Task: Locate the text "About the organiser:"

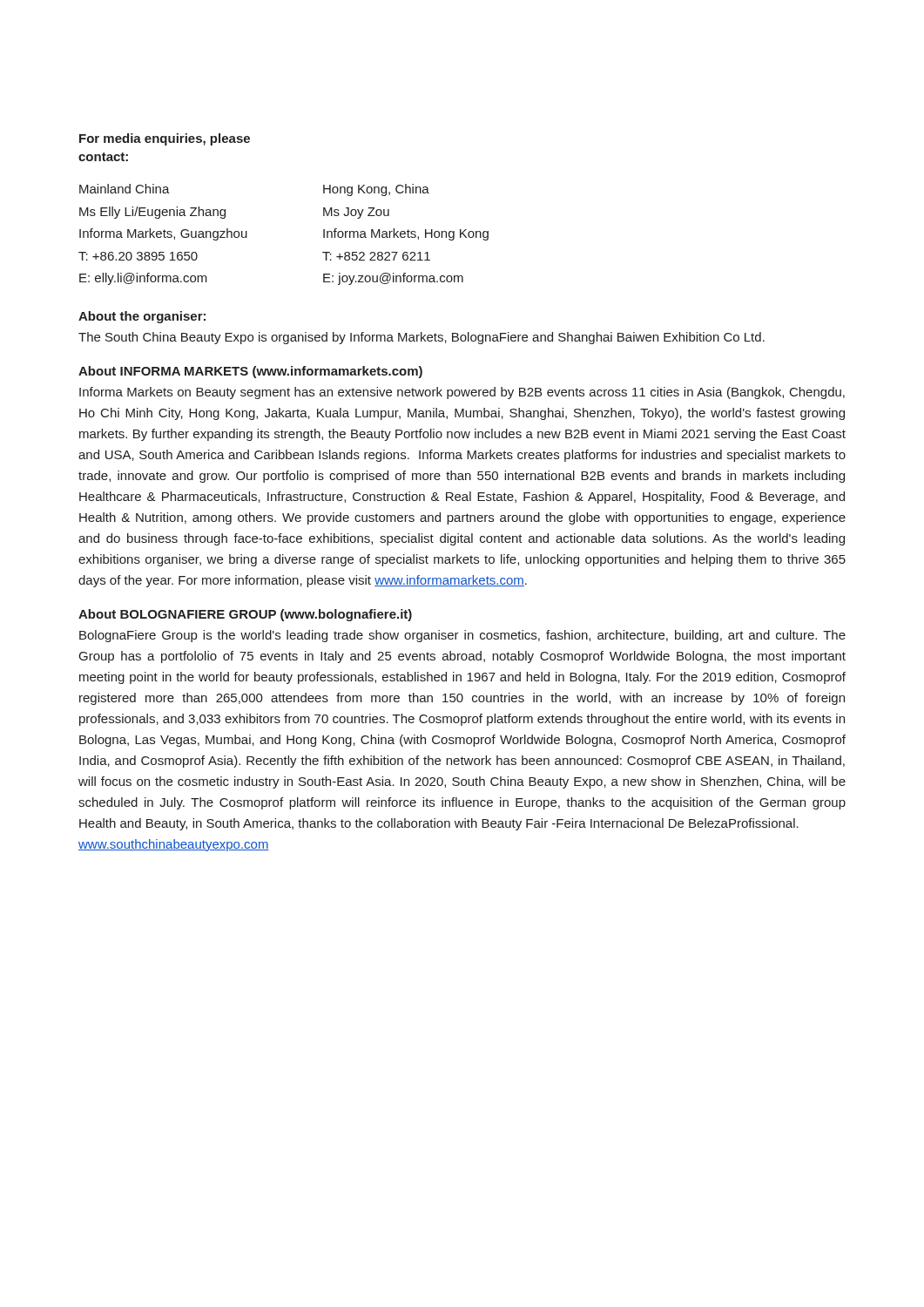Action: [x=143, y=315]
